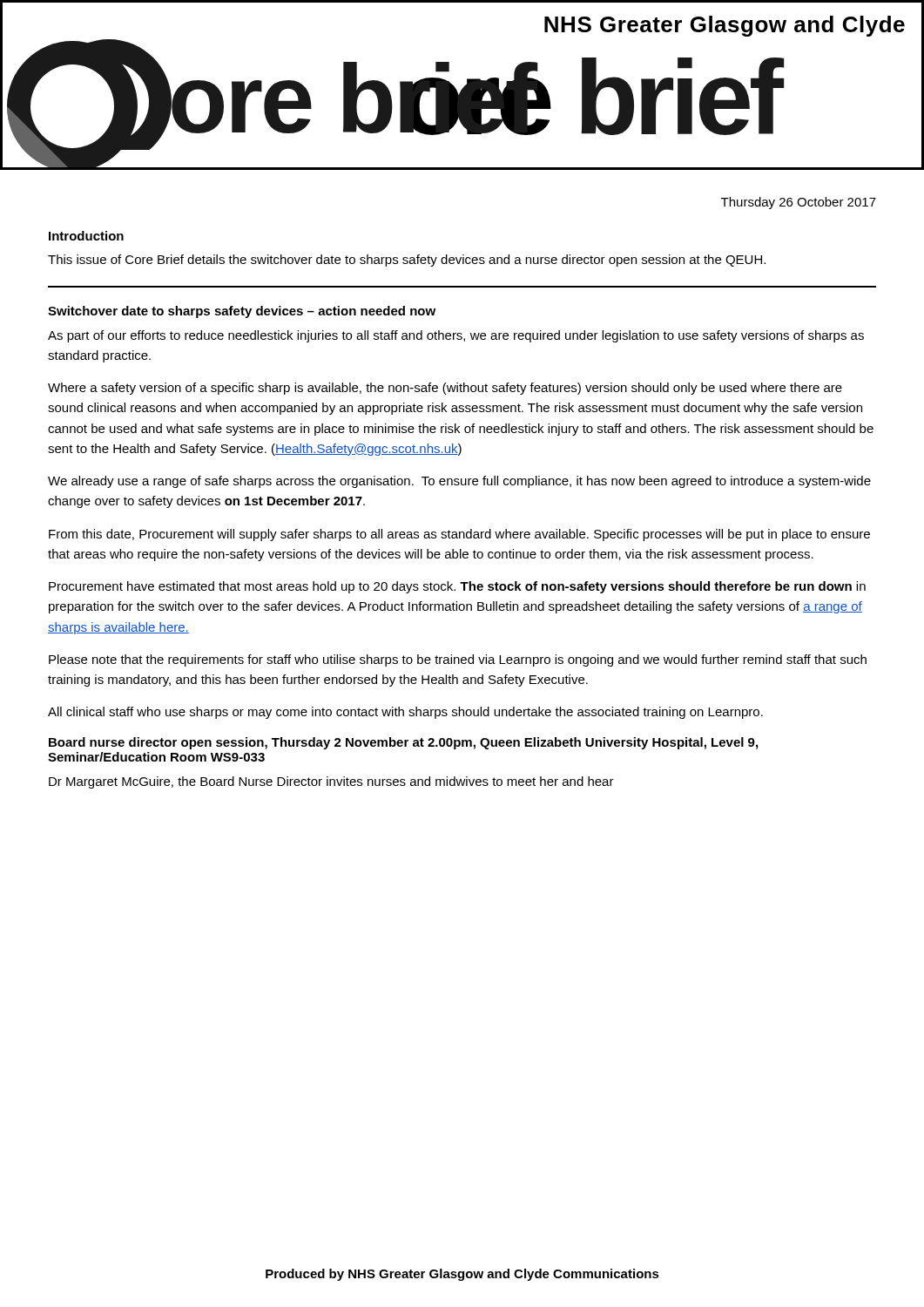Find the text block with the text "Dr Margaret McGuire, the"
Screen dimensions: 1307x924
click(331, 781)
